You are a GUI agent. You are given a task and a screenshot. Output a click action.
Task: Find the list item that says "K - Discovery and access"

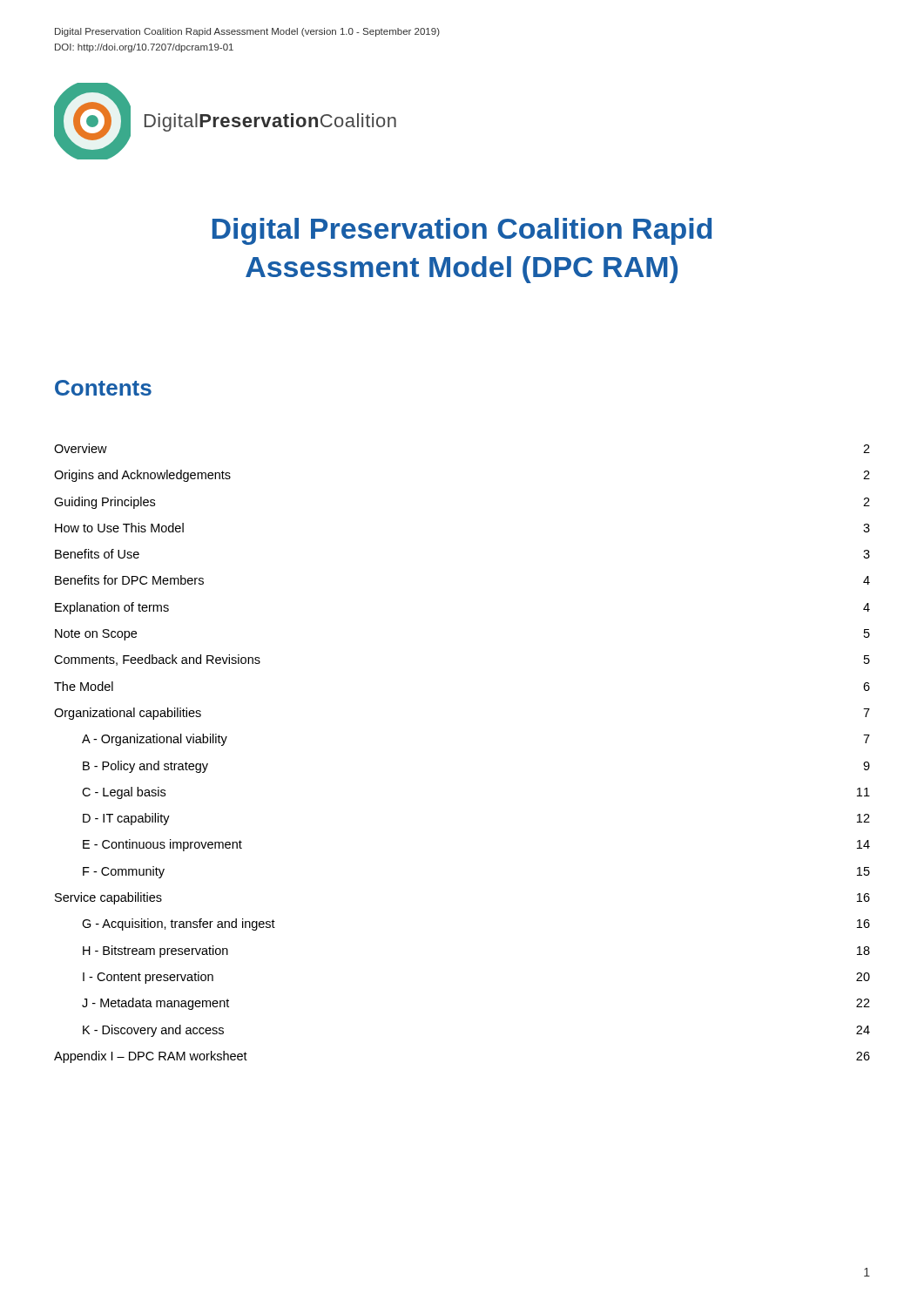pyautogui.click(x=152, y=1030)
